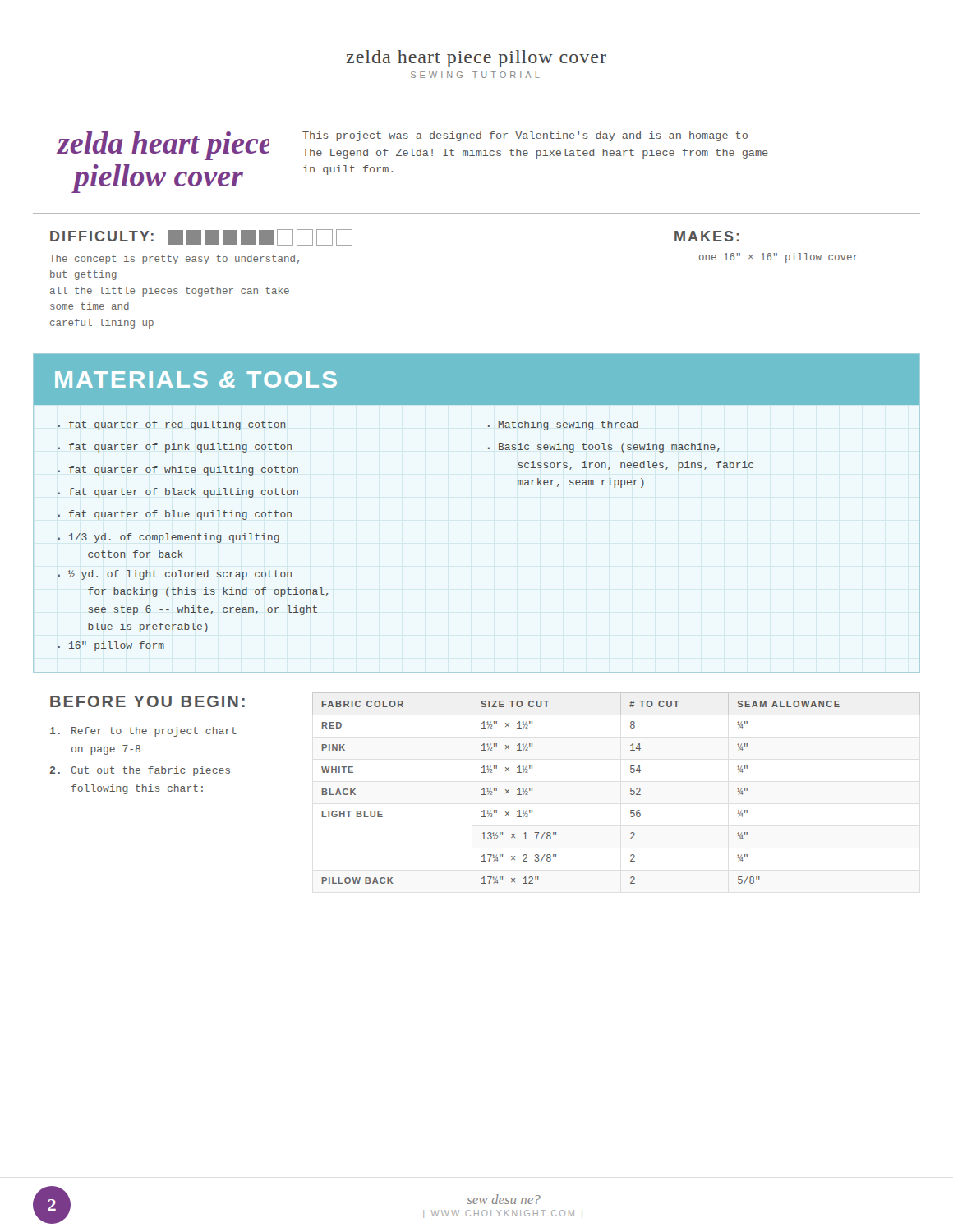The height and width of the screenshot is (1232, 953).
Task: Click on the element starting "·fat quarter of white quilting cotton"
Action: (x=177, y=472)
